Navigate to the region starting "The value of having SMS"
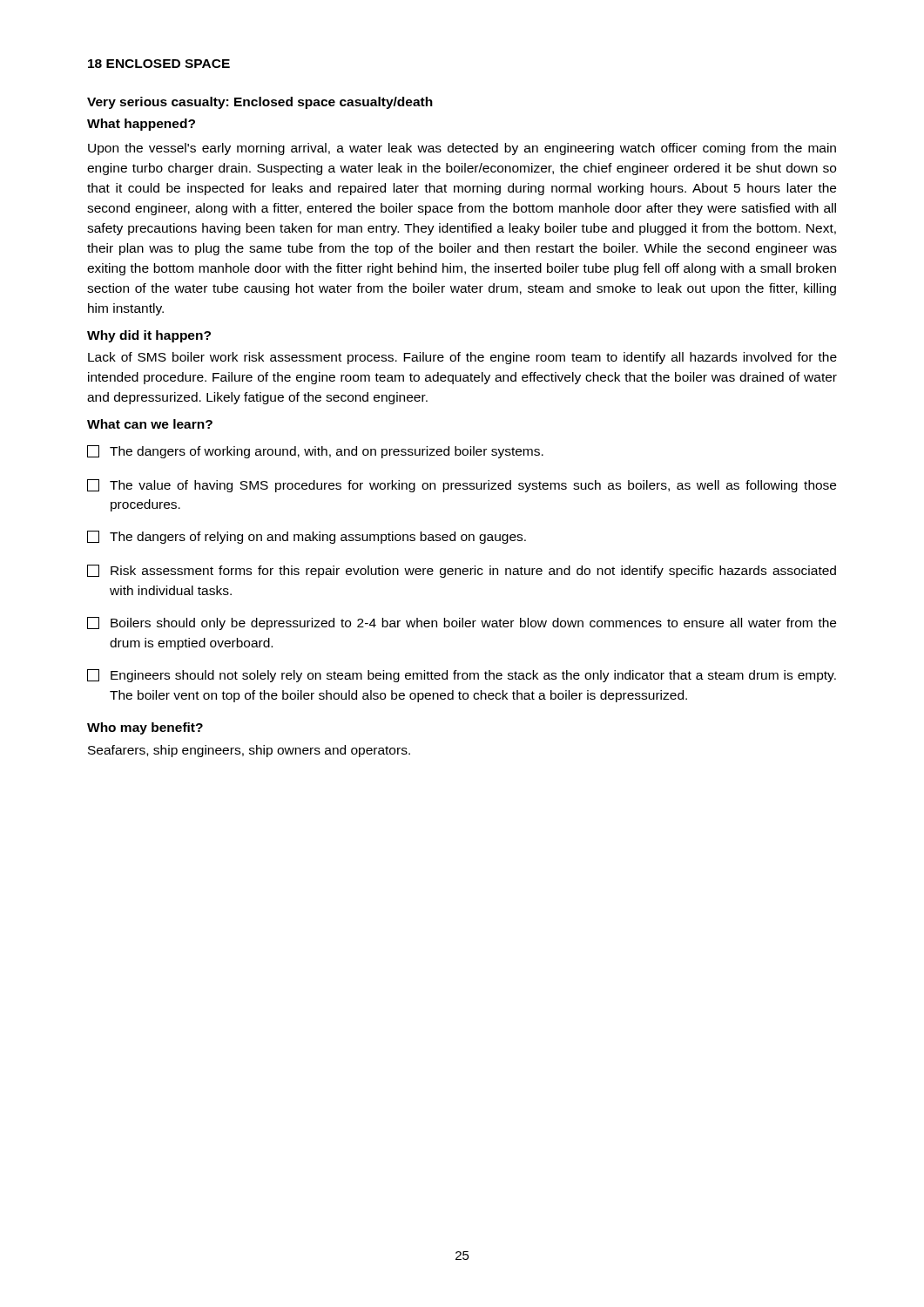Screen dimensions: 1307x924 [462, 495]
